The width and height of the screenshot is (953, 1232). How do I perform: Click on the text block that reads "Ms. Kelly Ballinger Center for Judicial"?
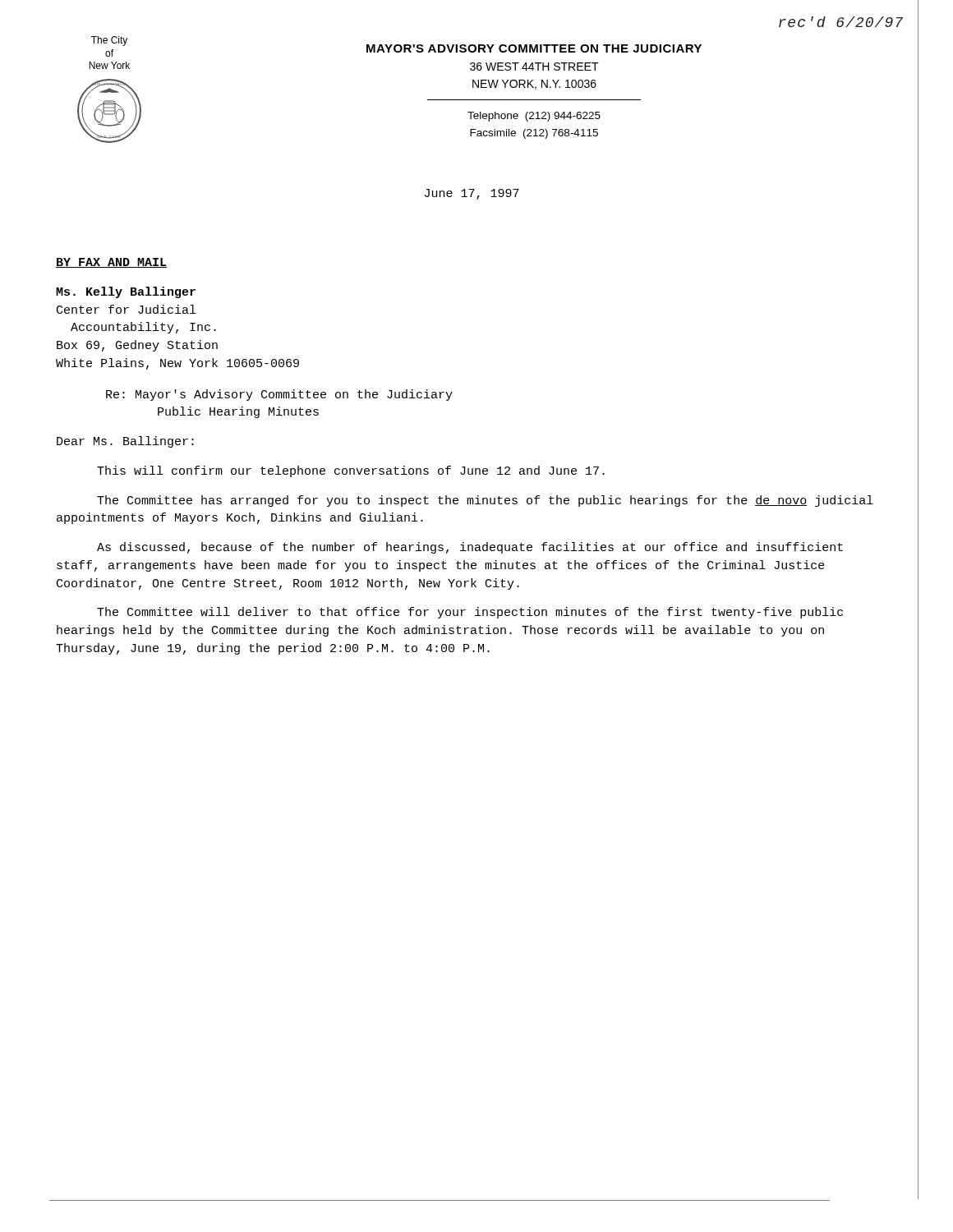(178, 328)
